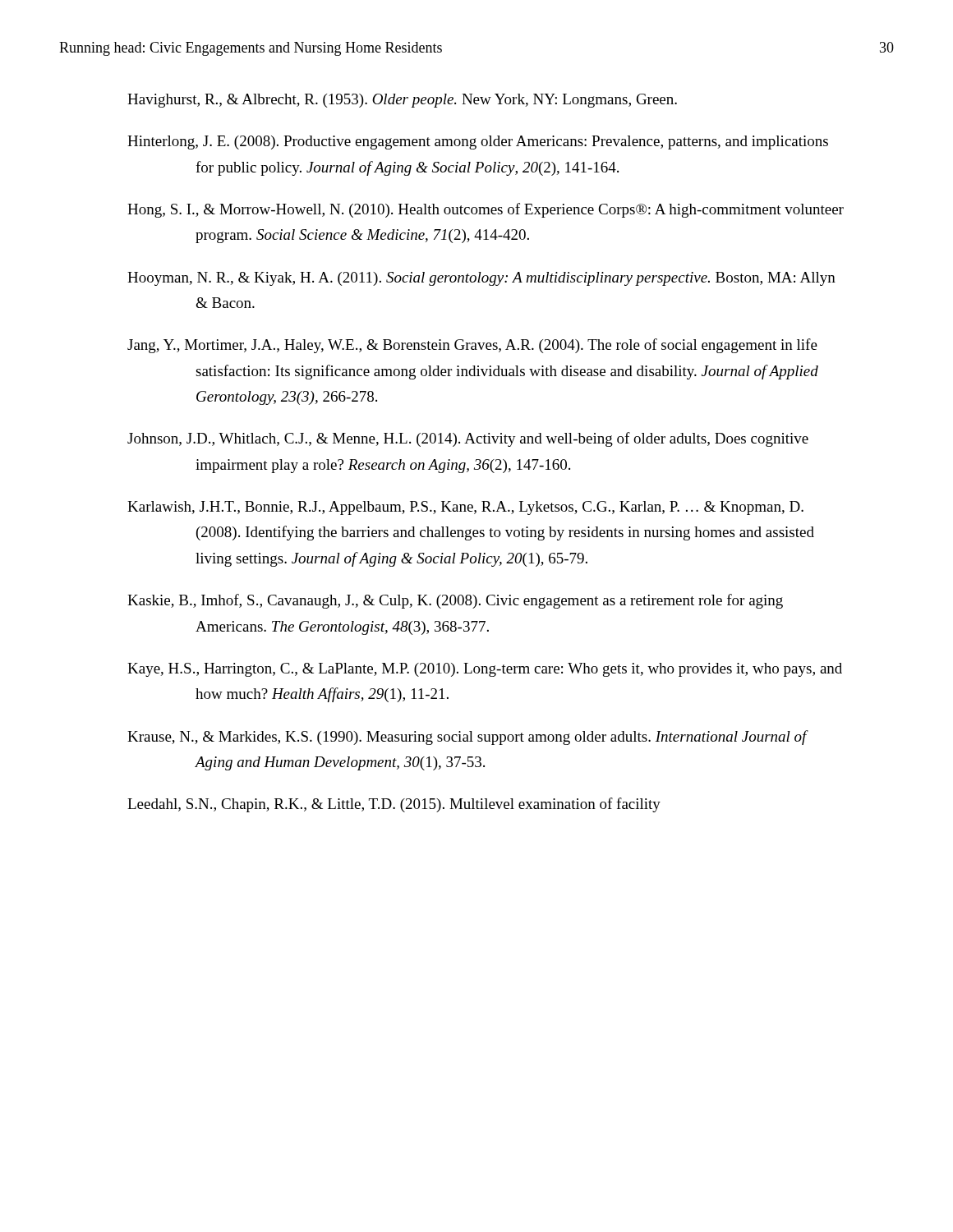This screenshot has width=953, height=1232.
Task: Locate the block of text that opens with "Jang, Y., Mortimer, J.A., Haley, W.E.,"
Action: pyautogui.click(x=473, y=371)
